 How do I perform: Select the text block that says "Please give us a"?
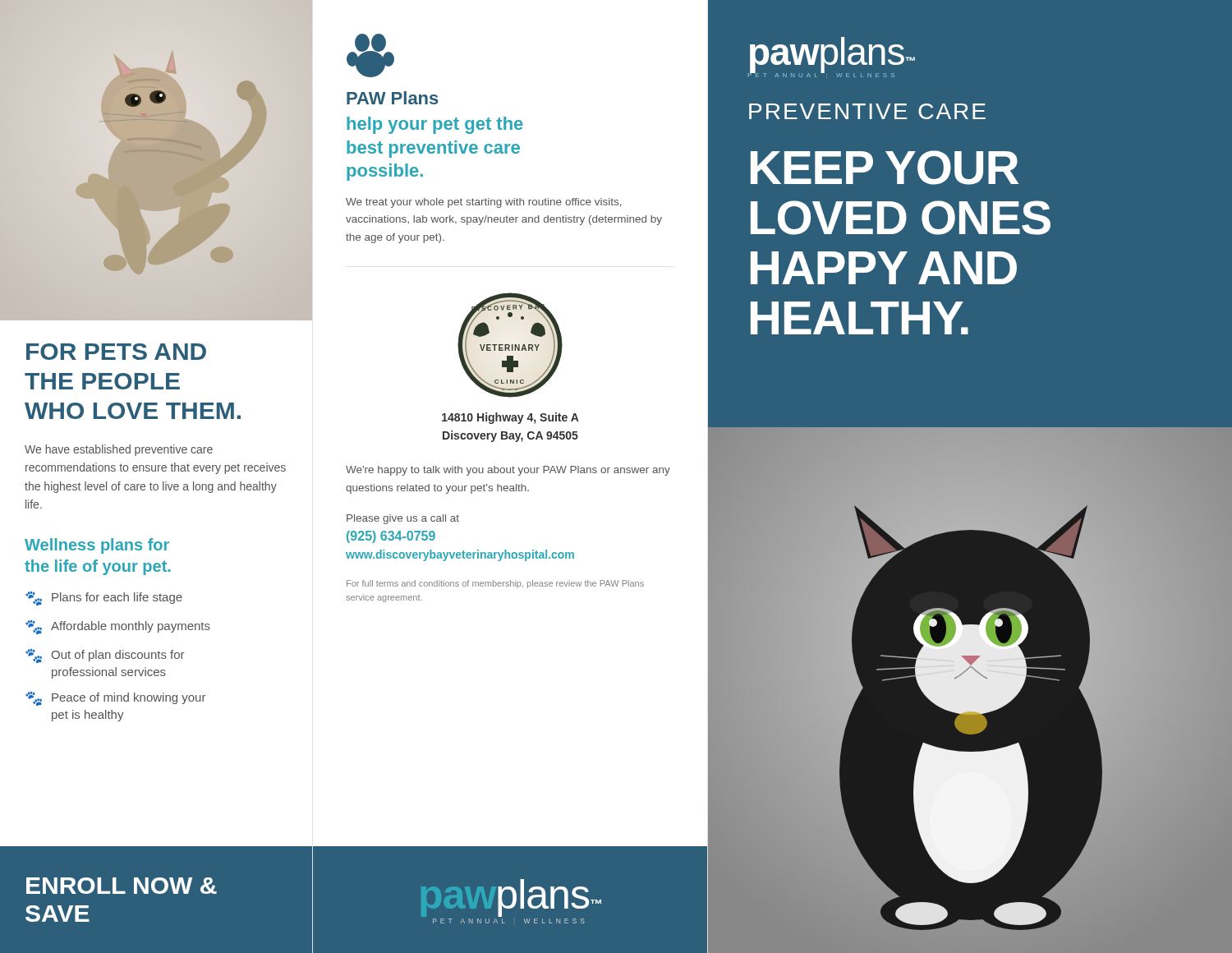pos(403,519)
